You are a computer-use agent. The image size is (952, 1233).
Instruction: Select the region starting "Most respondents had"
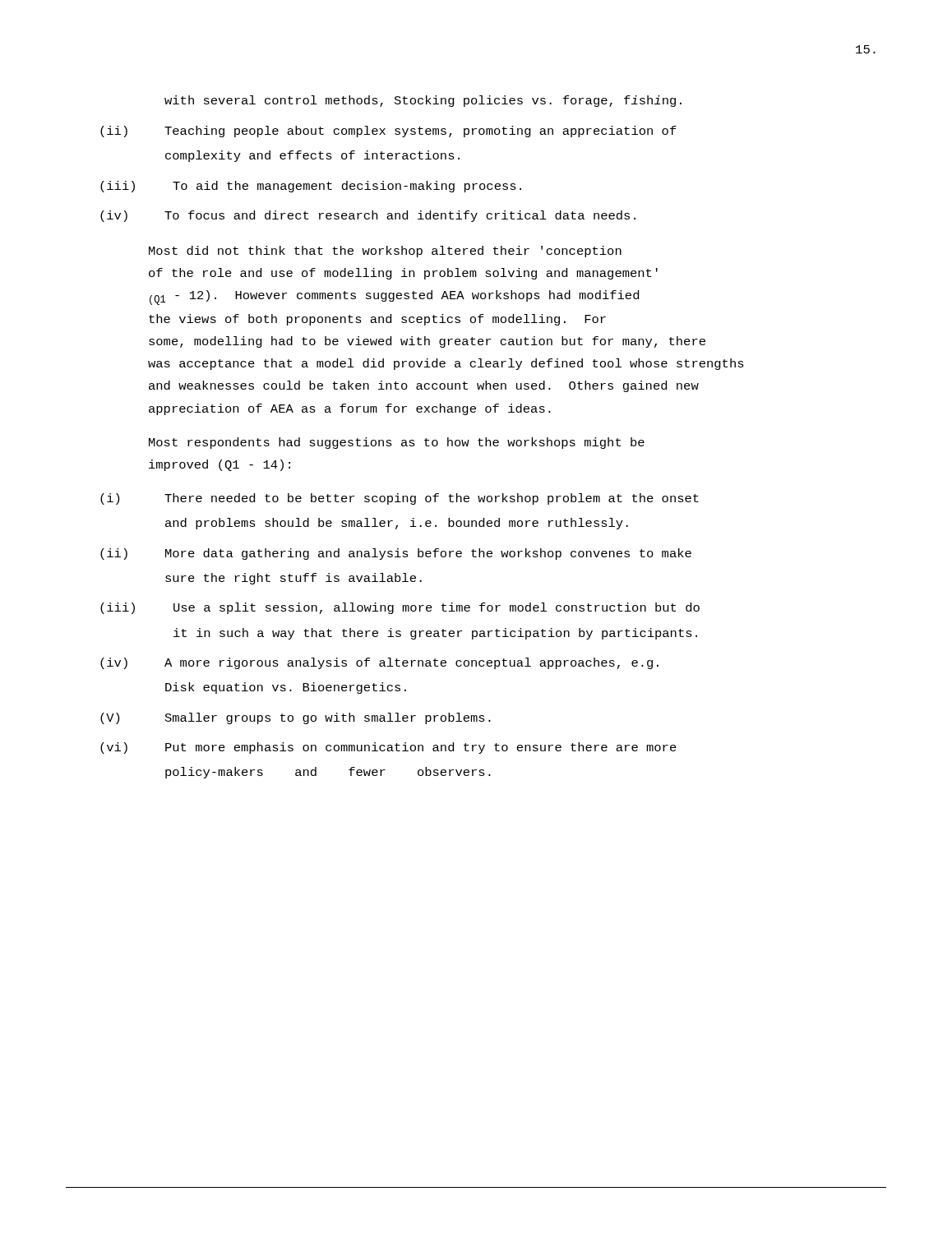click(397, 454)
